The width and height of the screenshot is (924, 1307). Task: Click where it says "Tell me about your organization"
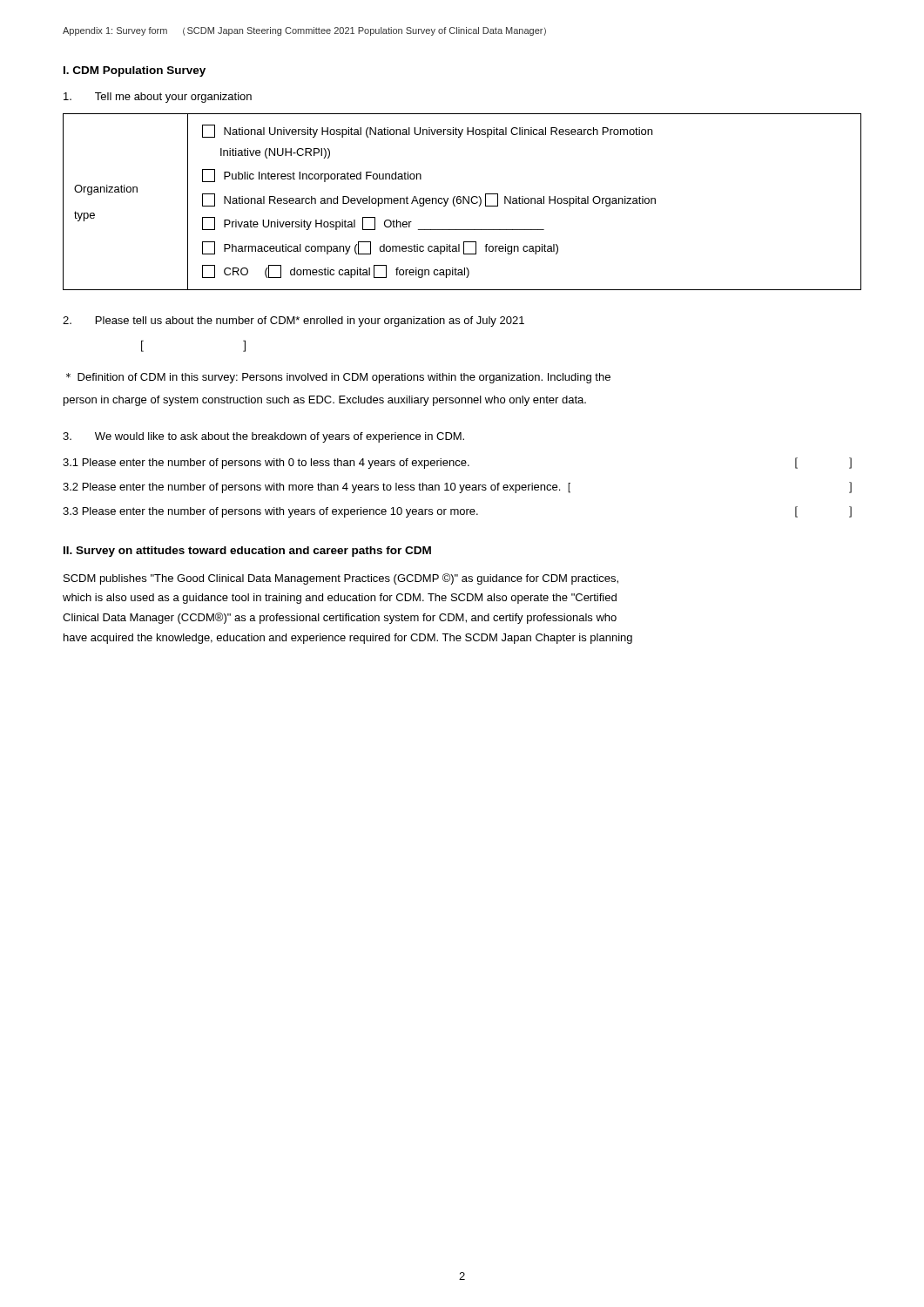coord(157,96)
